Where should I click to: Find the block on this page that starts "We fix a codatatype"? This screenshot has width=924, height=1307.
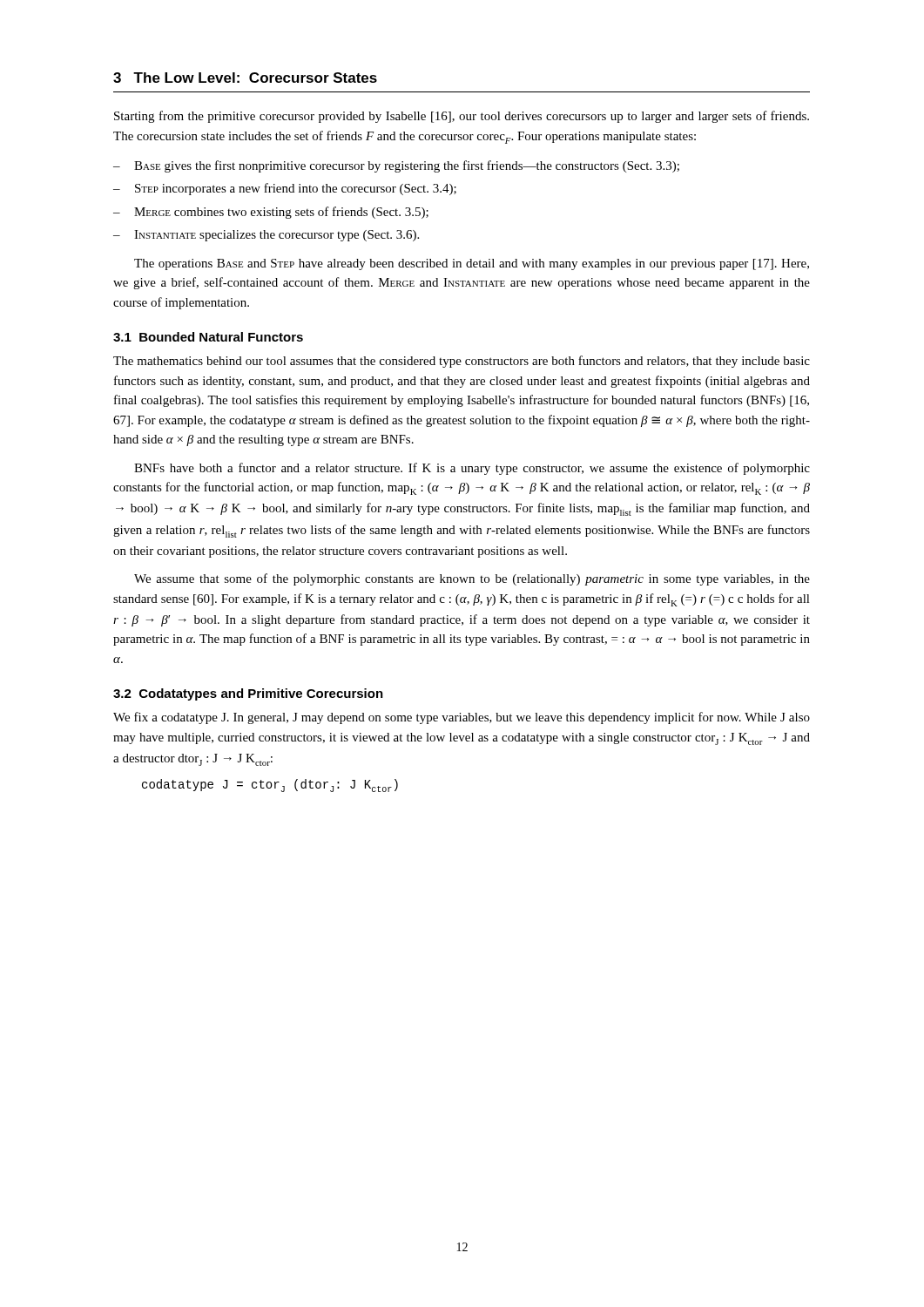click(462, 739)
